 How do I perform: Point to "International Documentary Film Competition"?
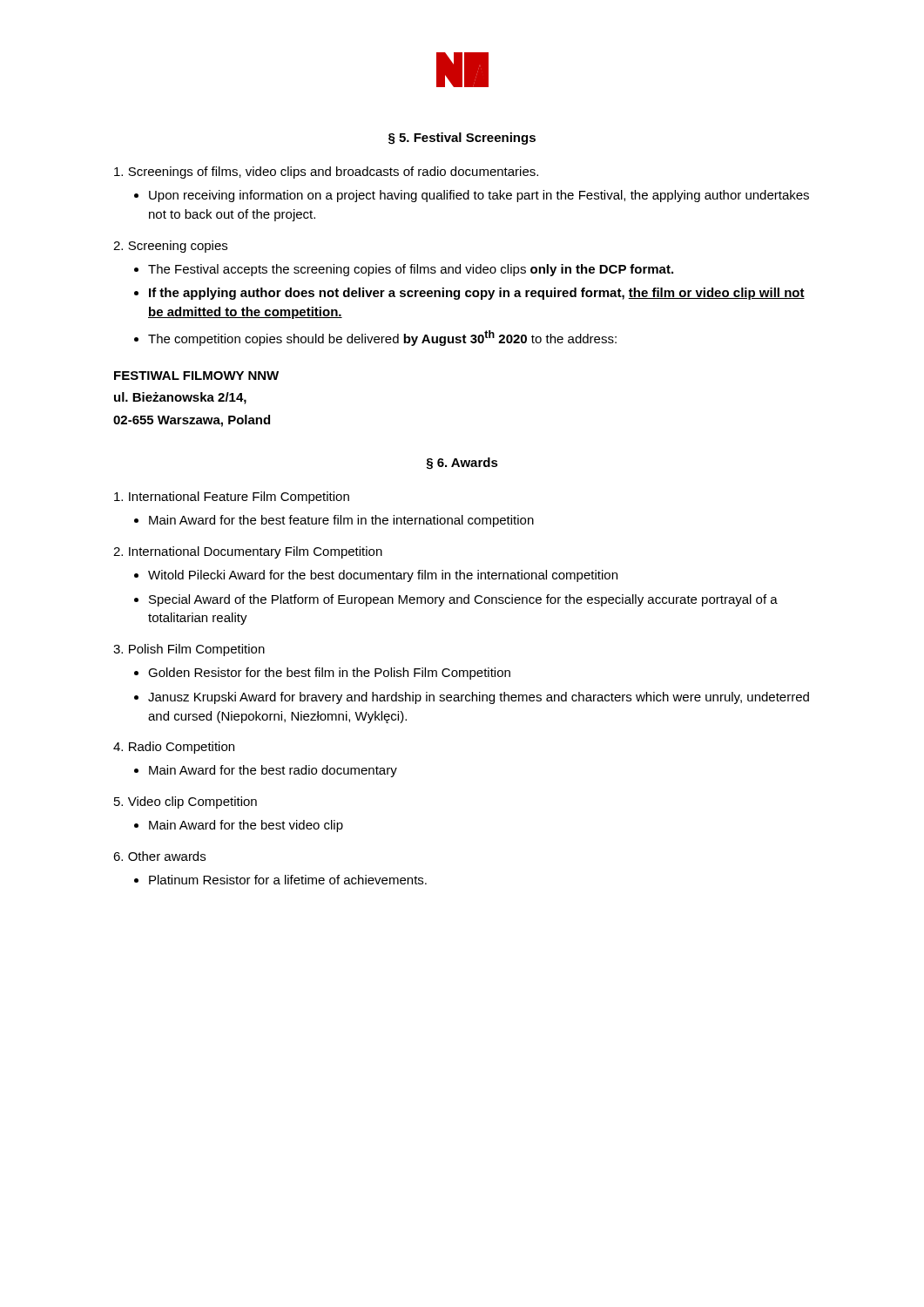tap(248, 551)
